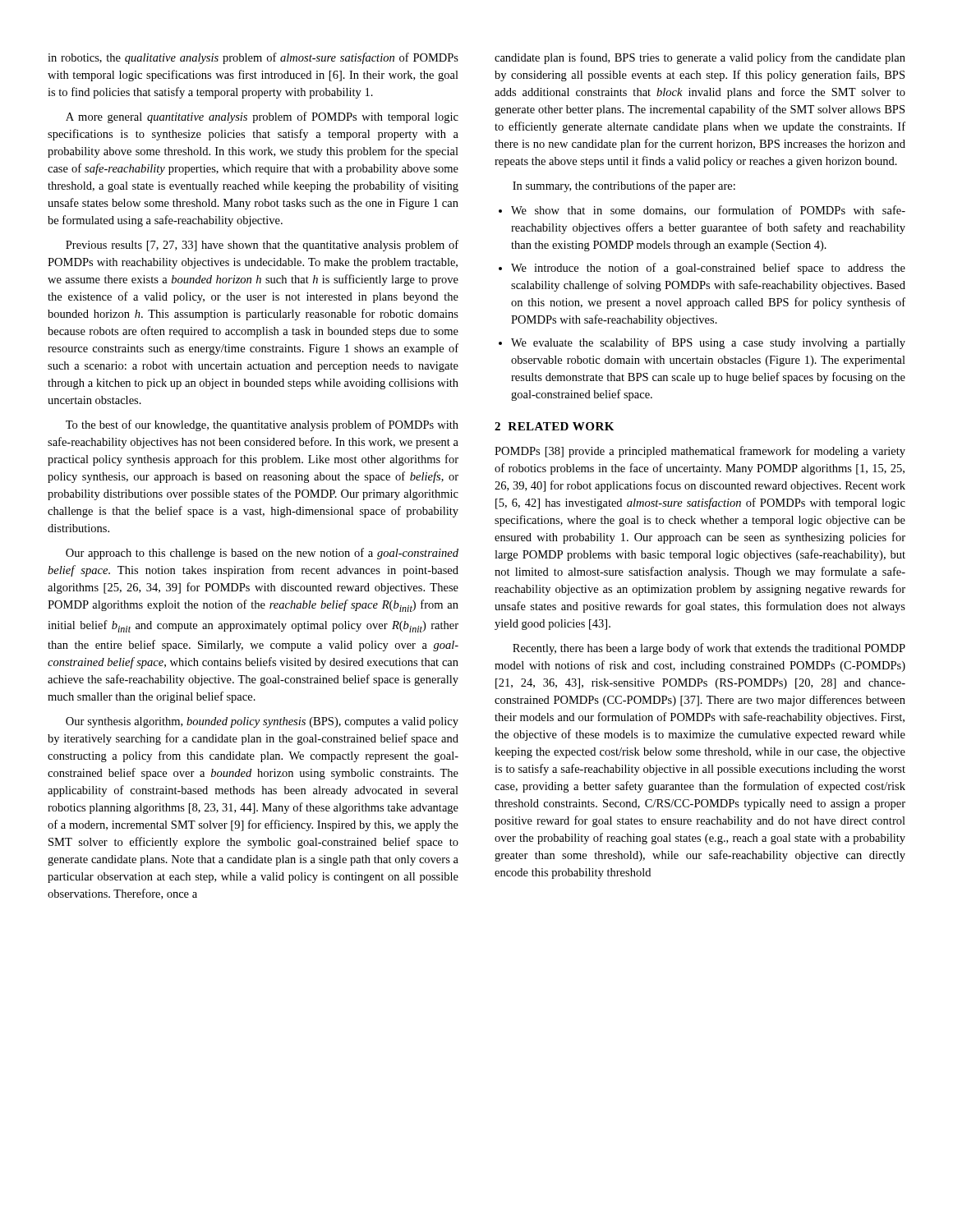Find the block on this page that starts "We show that in some"

[700, 303]
